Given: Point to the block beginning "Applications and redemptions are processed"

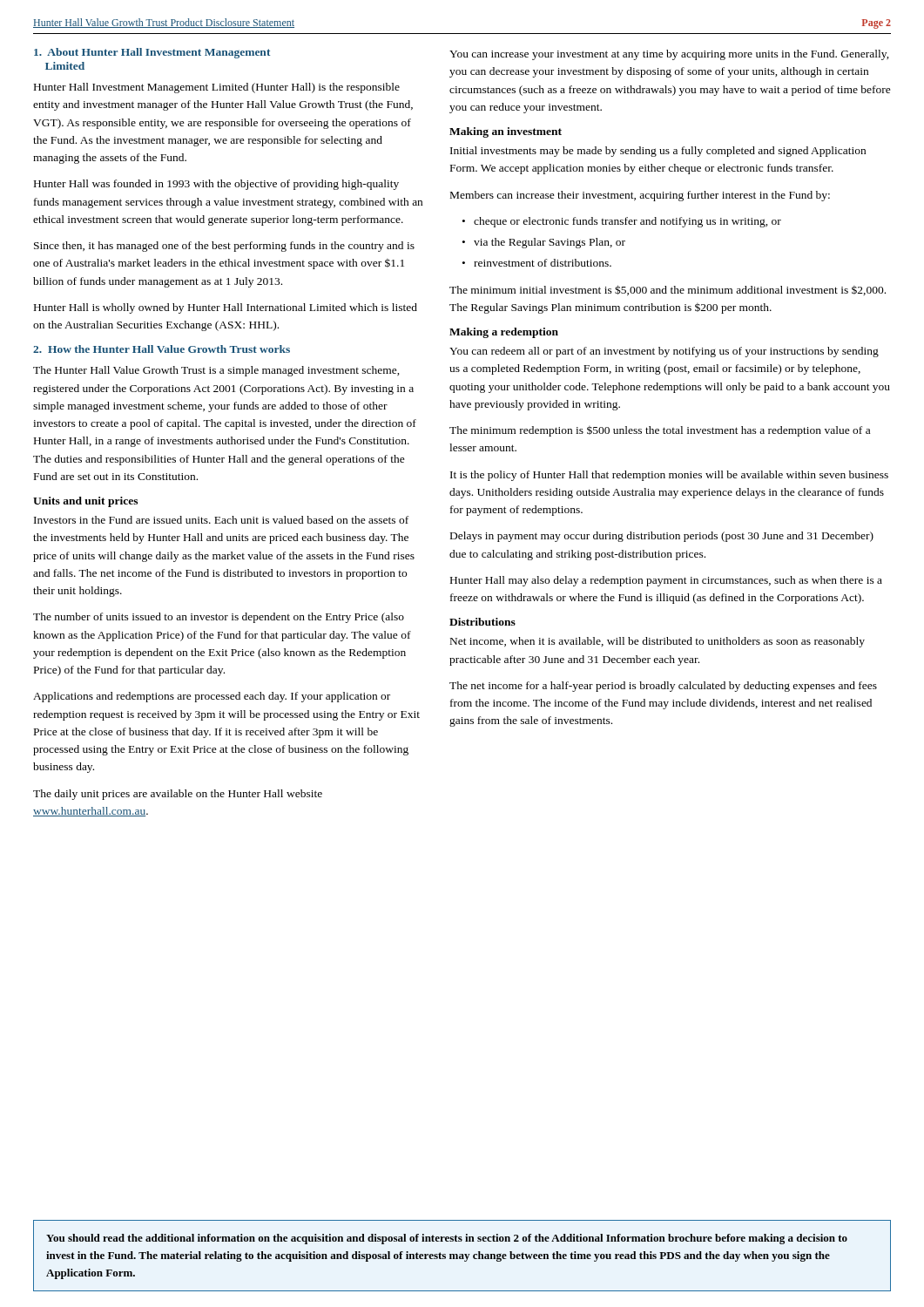Looking at the screenshot, I should (229, 732).
